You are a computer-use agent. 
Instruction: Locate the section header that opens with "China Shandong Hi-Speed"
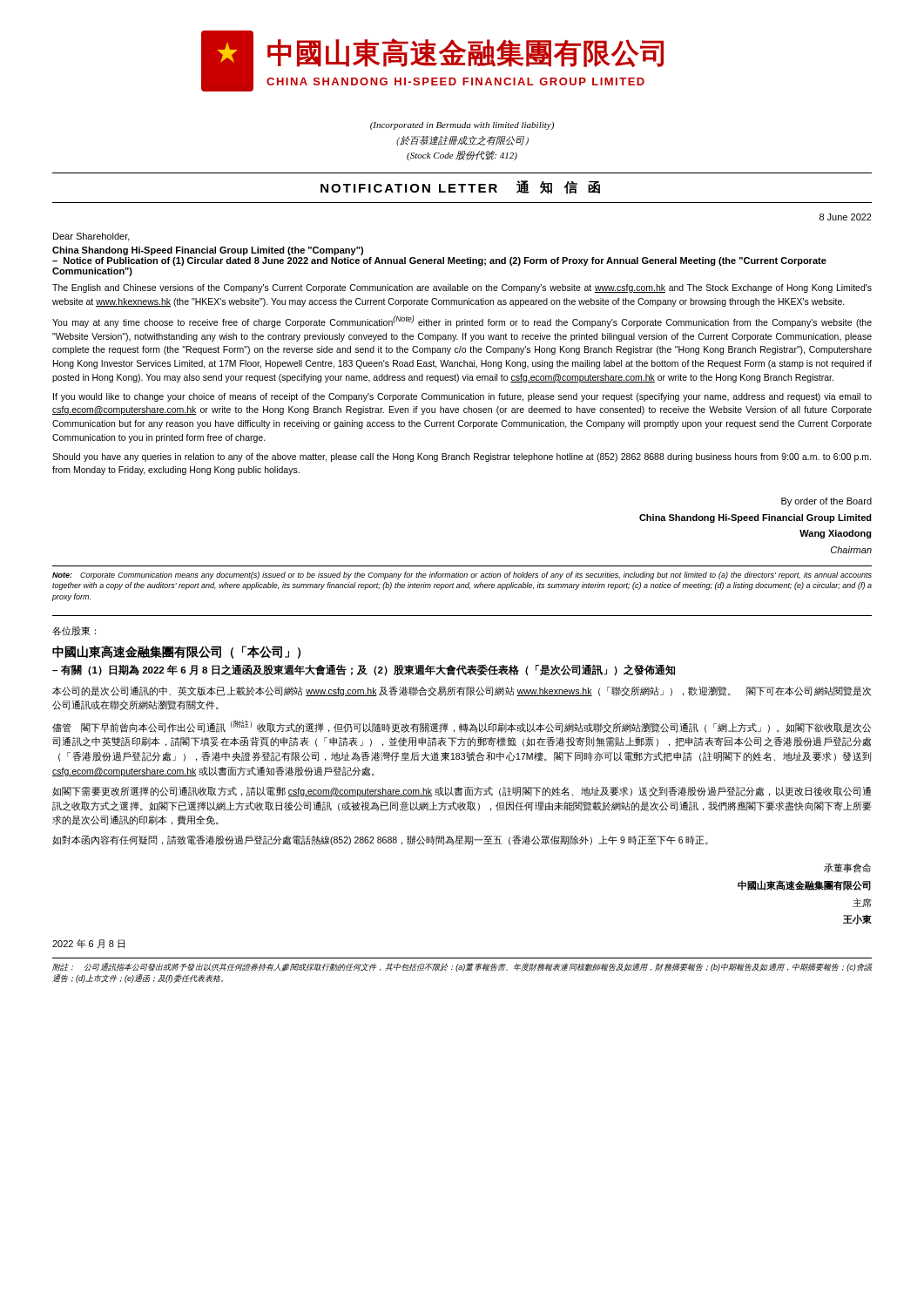click(x=439, y=260)
